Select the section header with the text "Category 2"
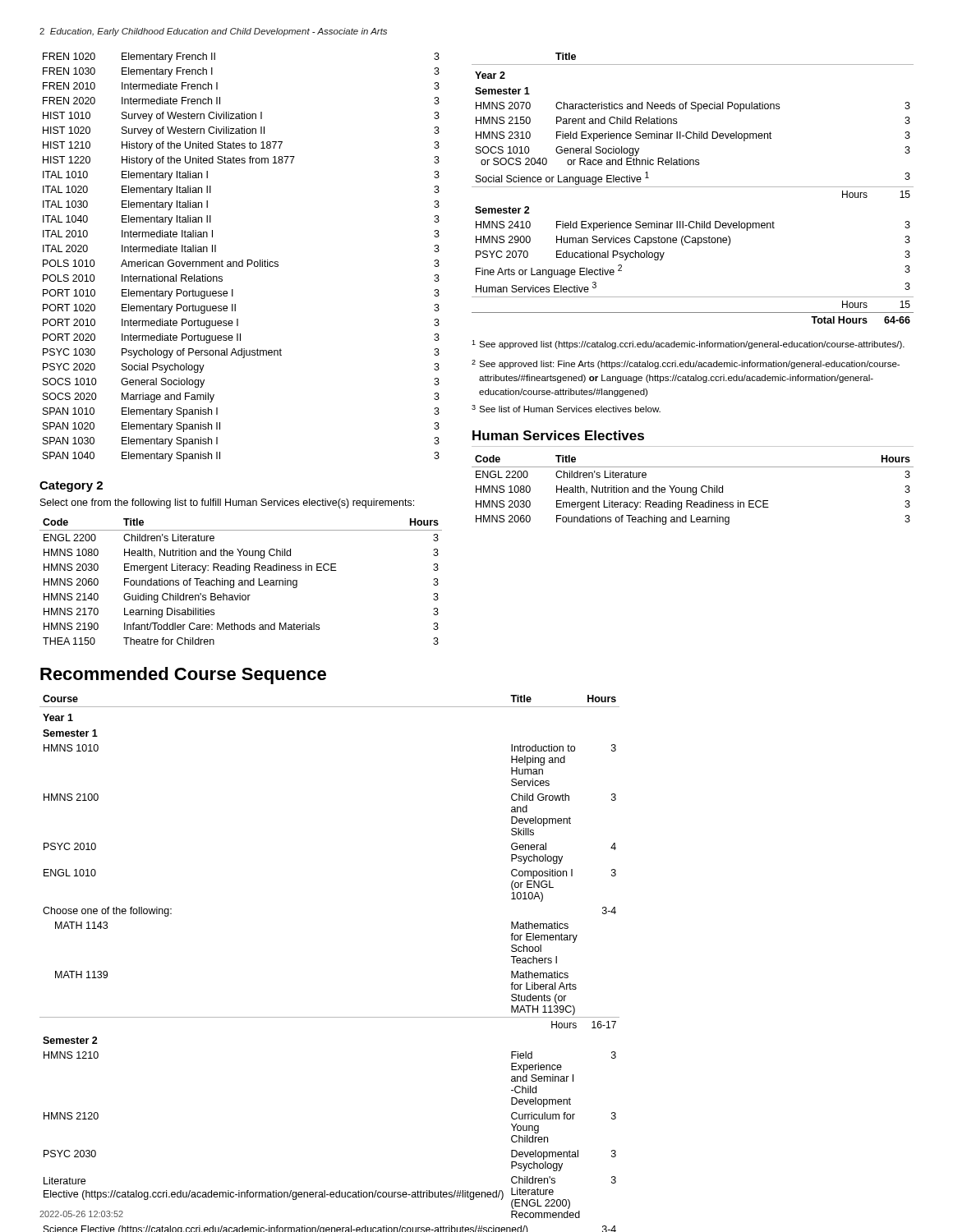Viewport: 953px width, 1232px height. coord(71,485)
